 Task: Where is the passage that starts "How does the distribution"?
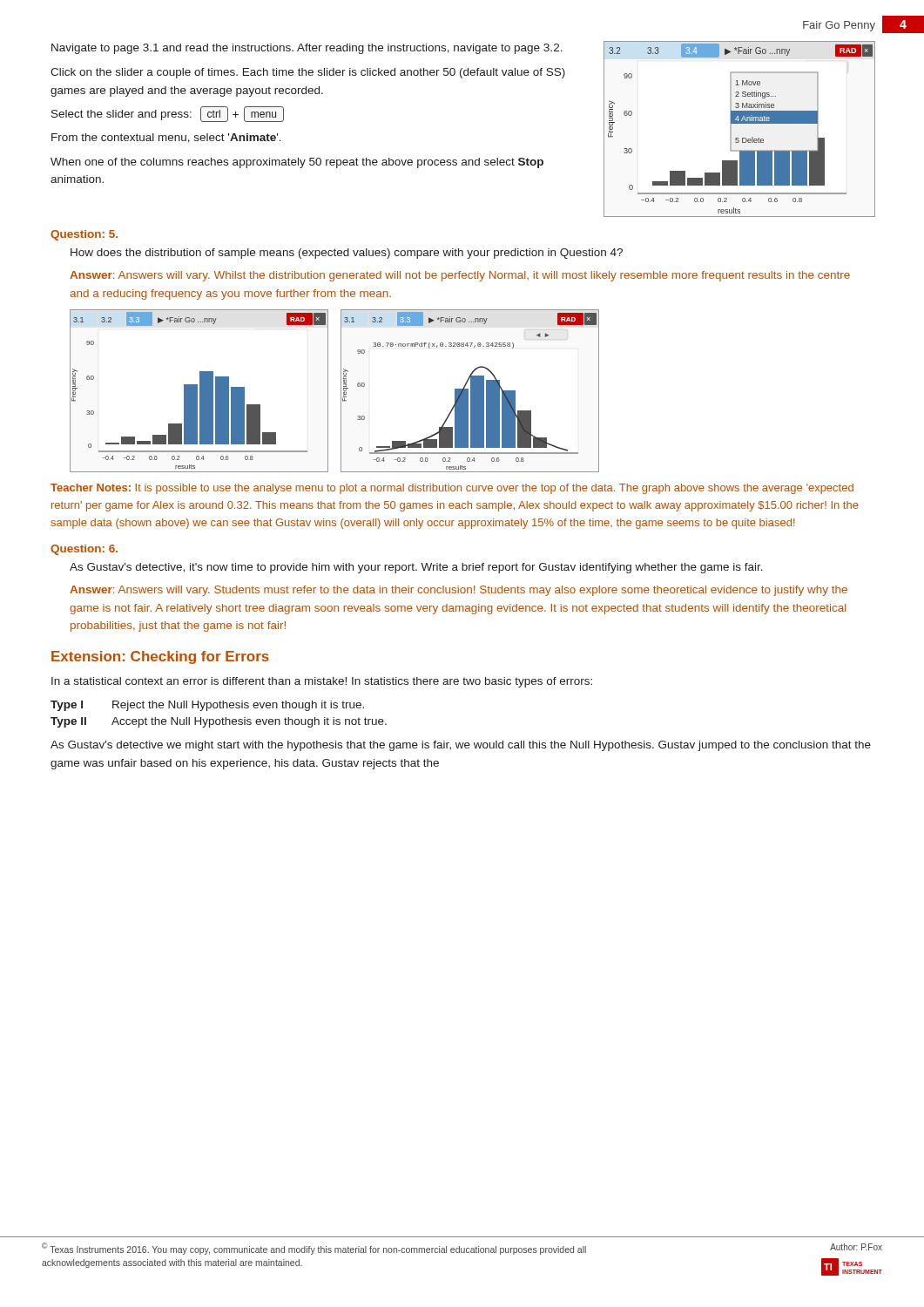[x=346, y=252]
